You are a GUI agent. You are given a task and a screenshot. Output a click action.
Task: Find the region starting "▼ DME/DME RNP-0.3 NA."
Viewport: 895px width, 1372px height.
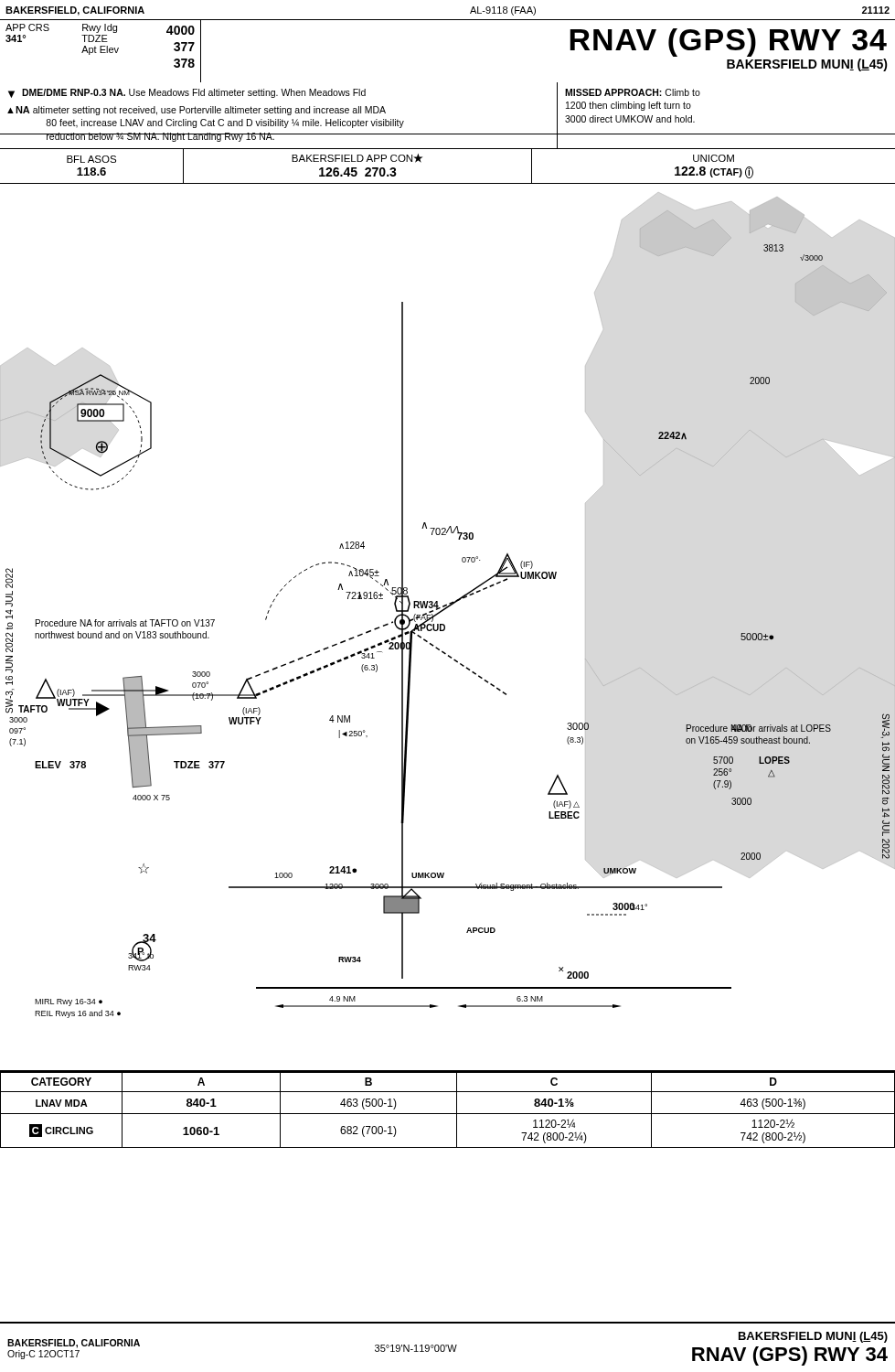tap(278, 115)
